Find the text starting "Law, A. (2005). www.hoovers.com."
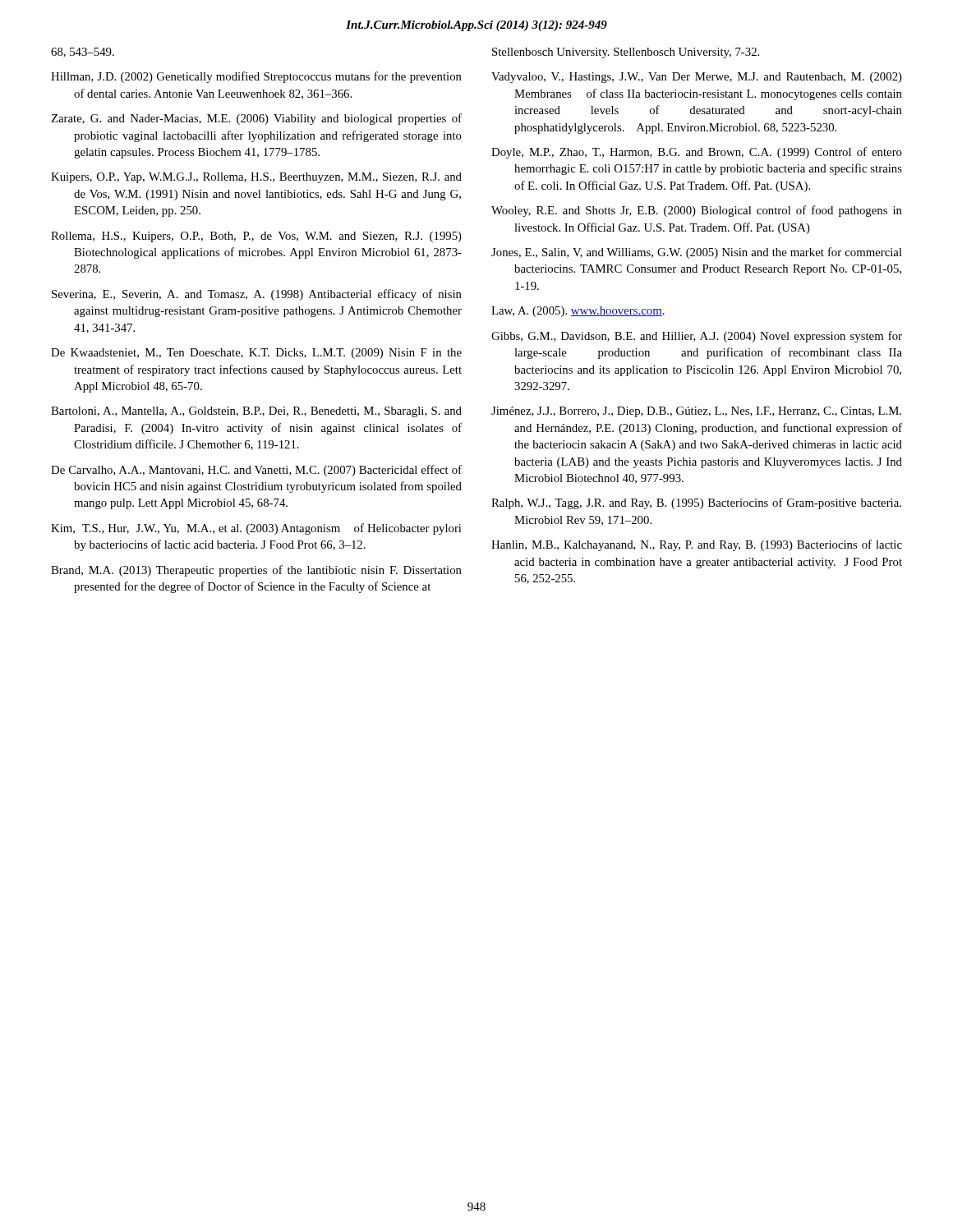953x1232 pixels. coord(578,311)
